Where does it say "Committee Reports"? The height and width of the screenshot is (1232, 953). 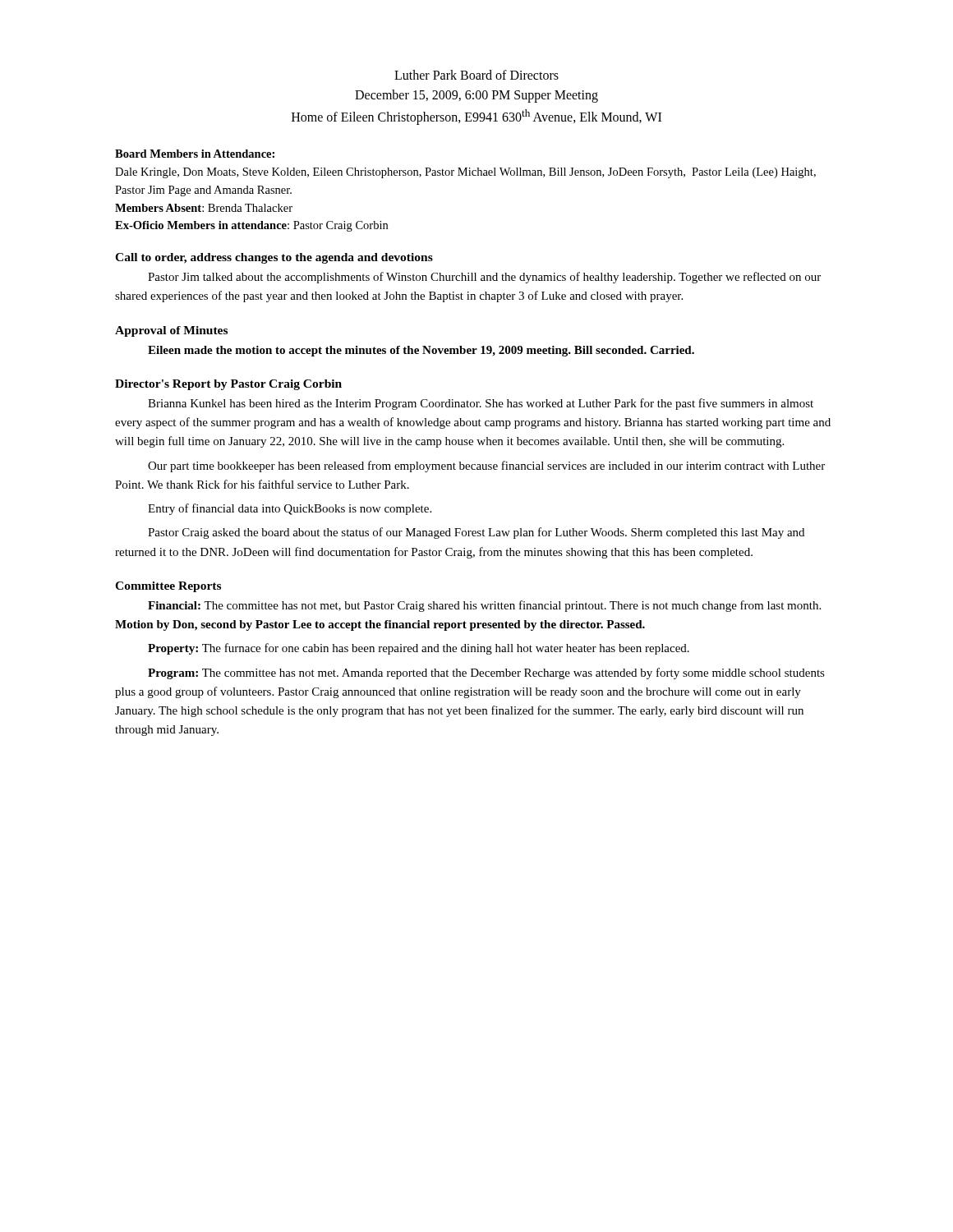click(x=168, y=585)
